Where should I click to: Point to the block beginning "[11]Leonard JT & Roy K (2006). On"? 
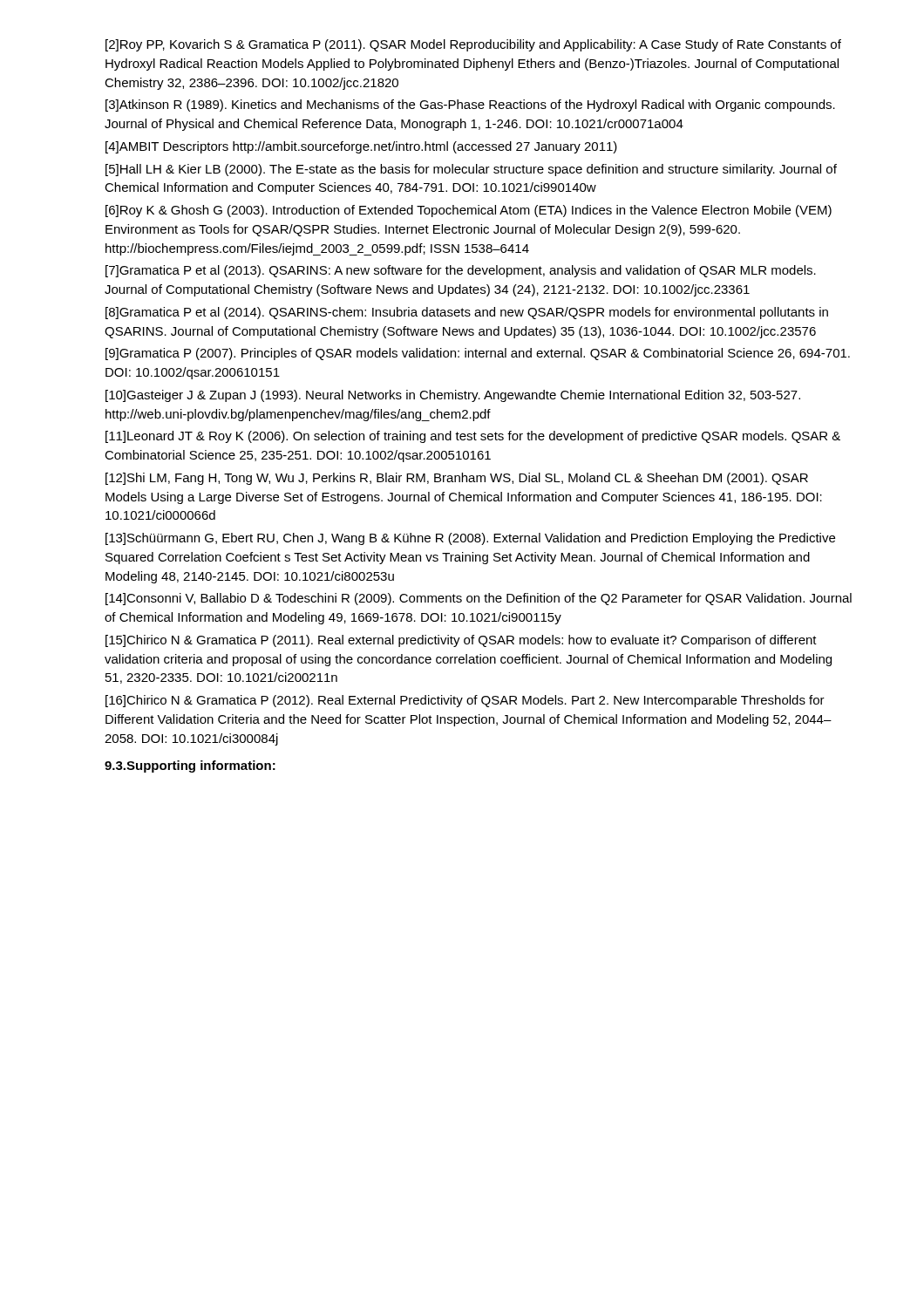click(473, 445)
